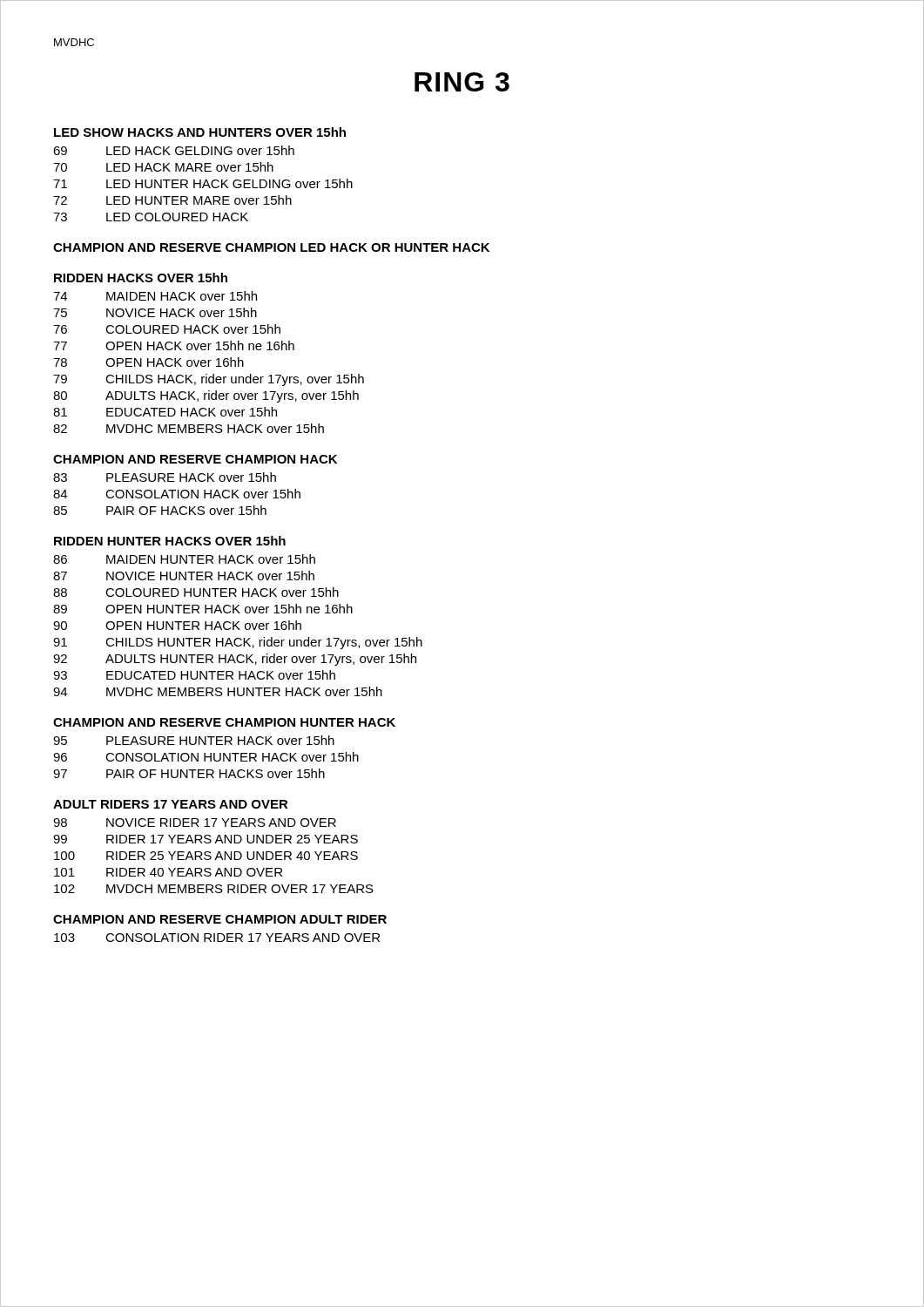
Task: Click on the block starting "76COLOURED HACK over 15hh"
Action: click(167, 329)
